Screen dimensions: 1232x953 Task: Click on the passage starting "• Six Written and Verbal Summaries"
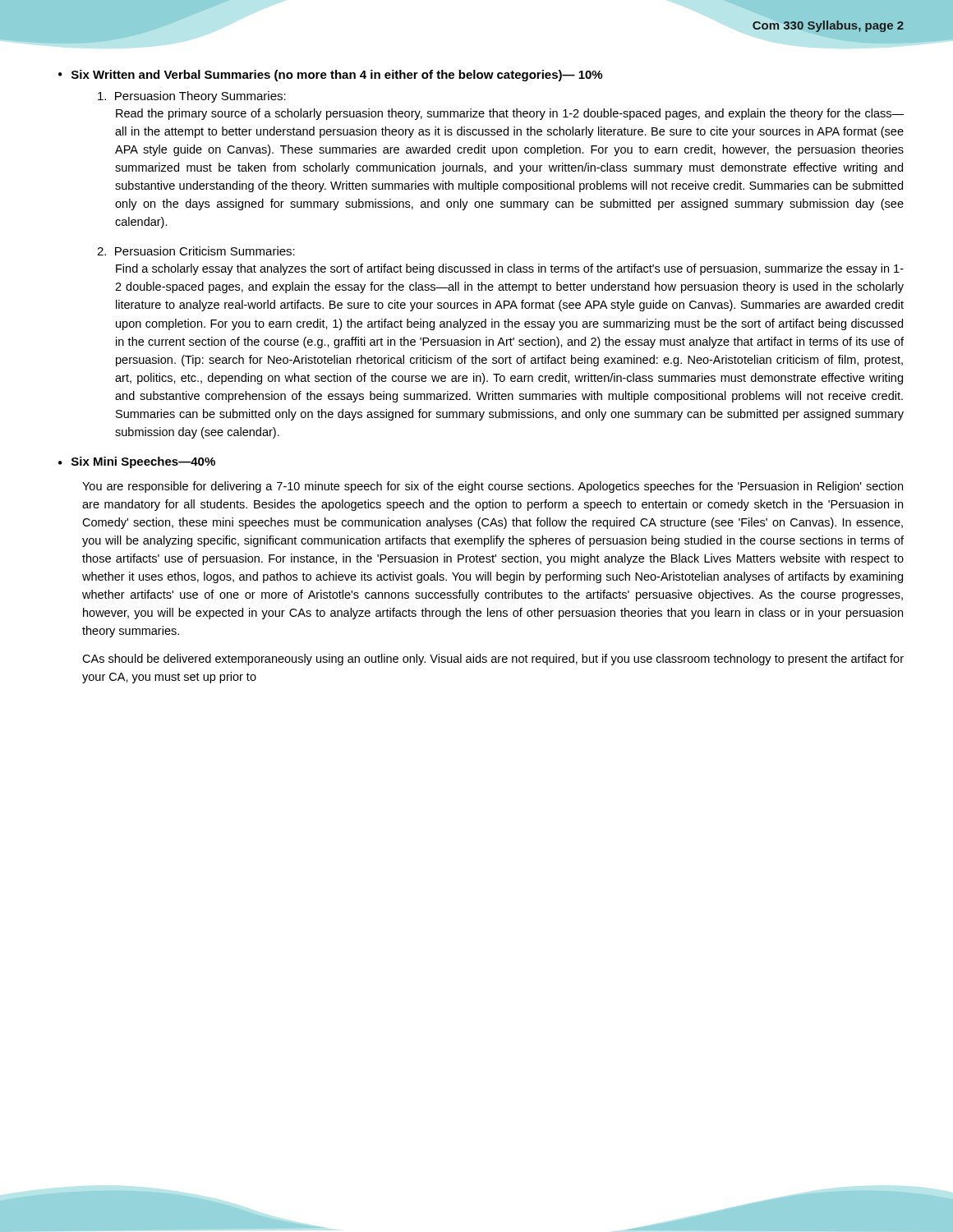pos(330,76)
